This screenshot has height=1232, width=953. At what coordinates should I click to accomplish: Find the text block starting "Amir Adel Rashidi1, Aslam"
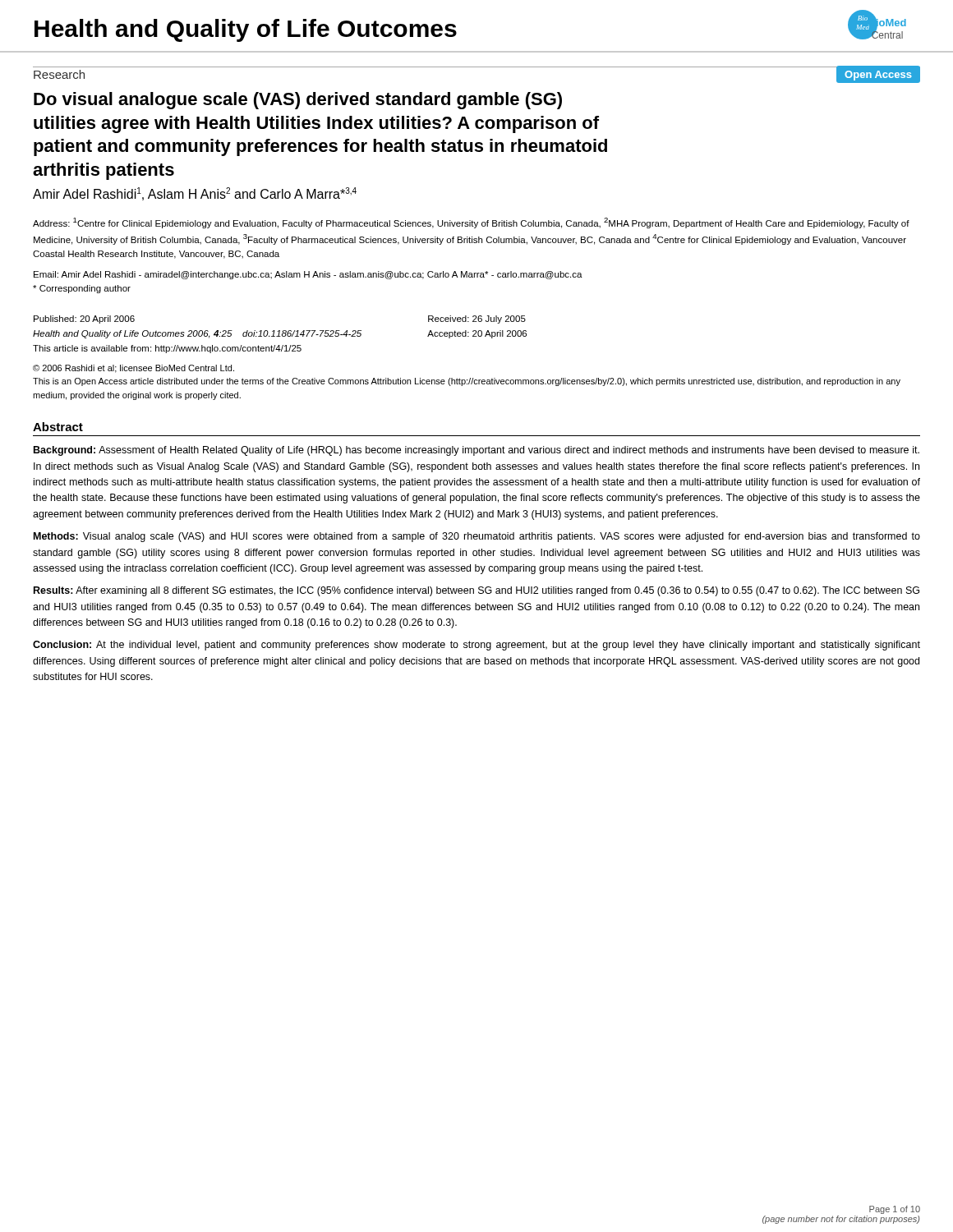coord(195,194)
